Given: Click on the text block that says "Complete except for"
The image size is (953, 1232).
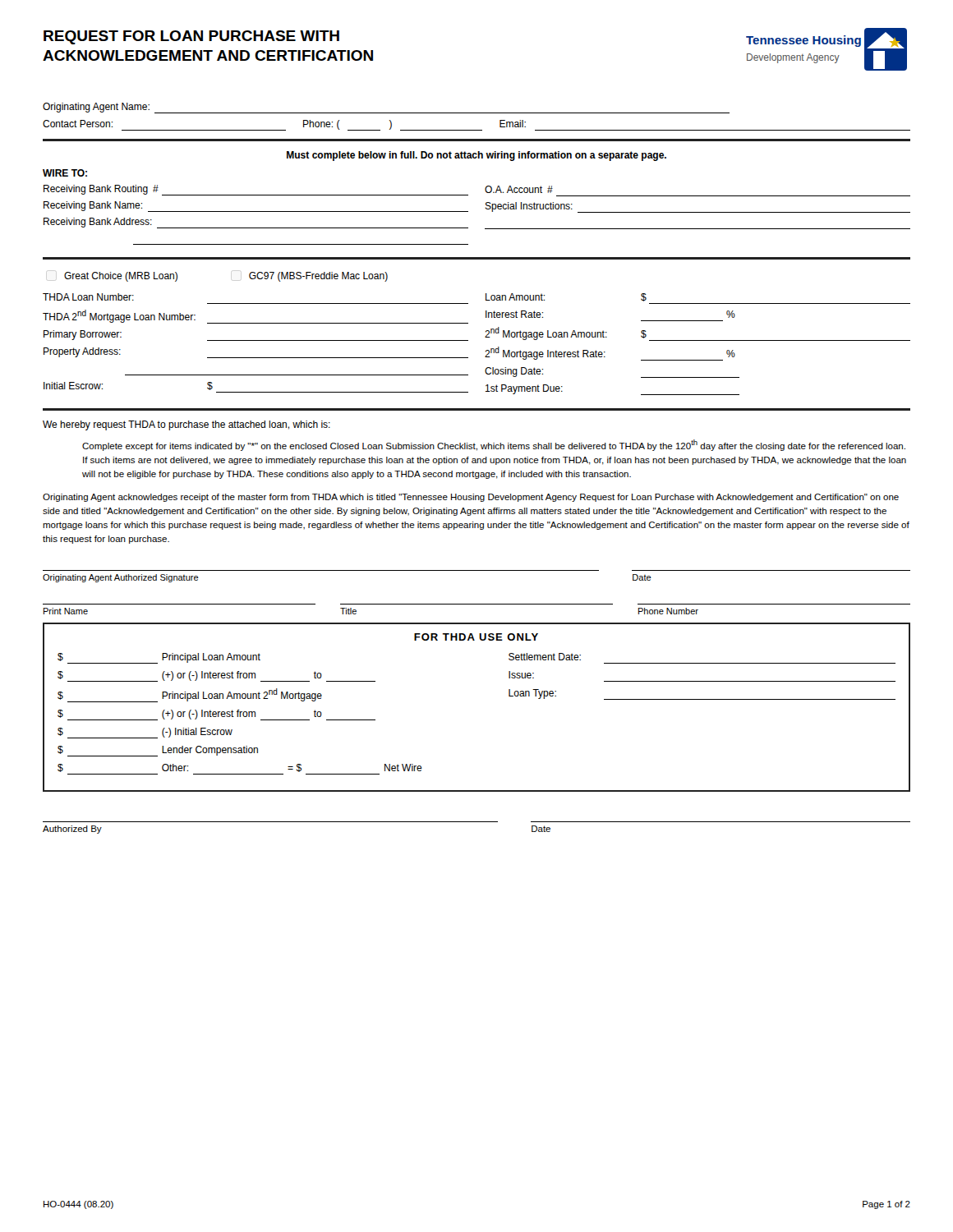Looking at the screenshot, I should (494, 458).
